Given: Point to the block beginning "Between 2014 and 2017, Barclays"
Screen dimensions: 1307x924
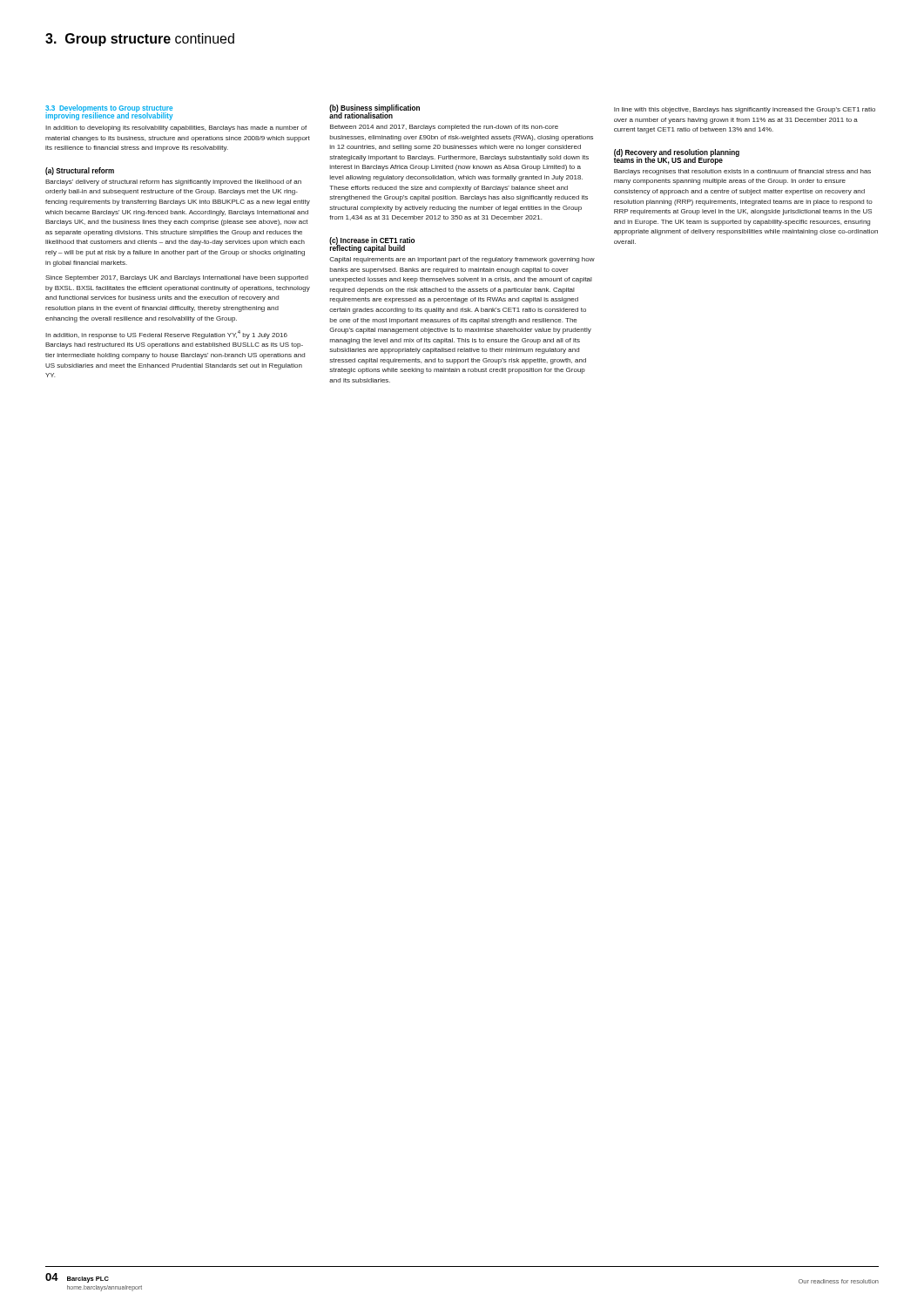Looking at the screenshot, I should point(462,172).
